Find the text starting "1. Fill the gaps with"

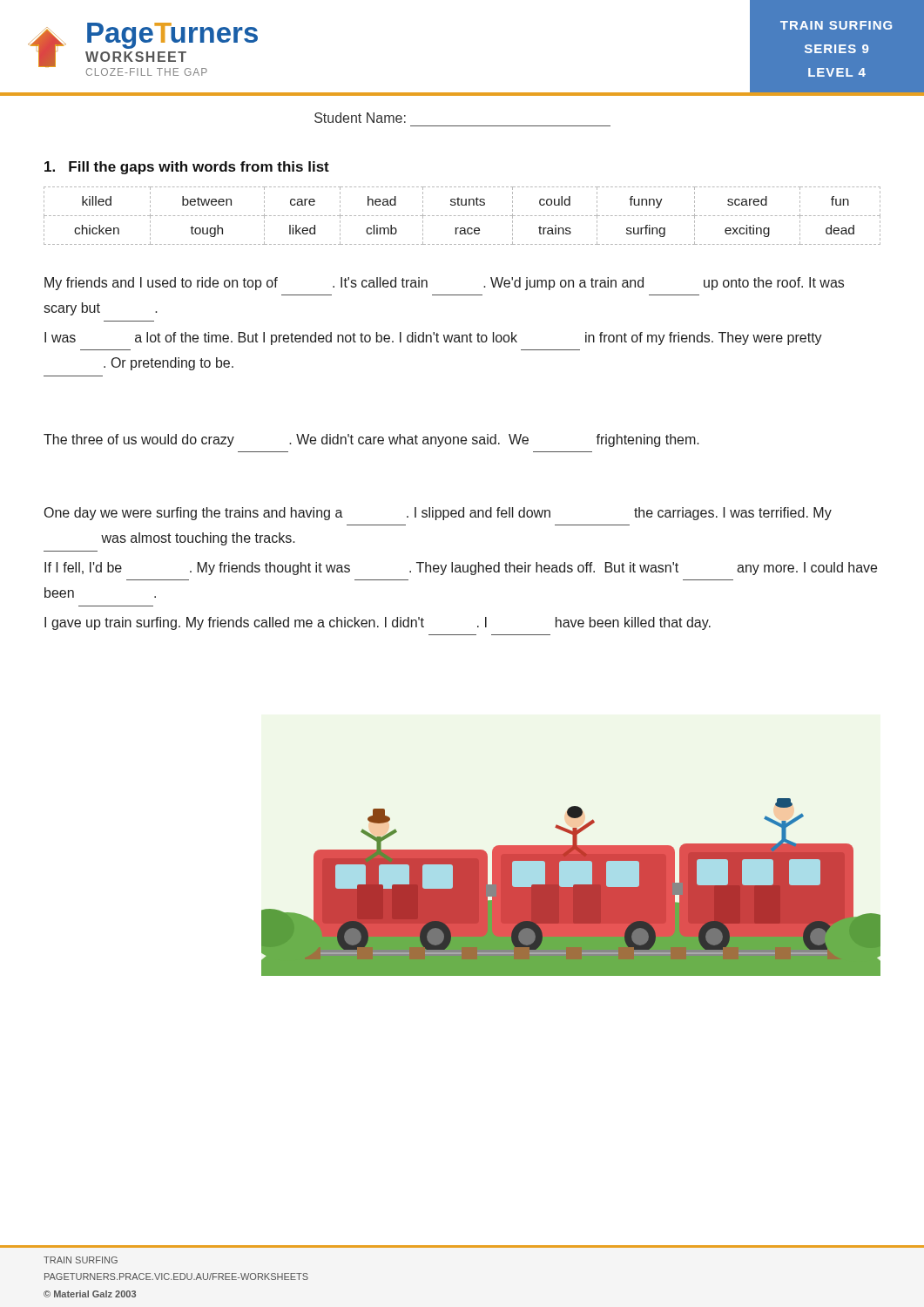point(186,167)
